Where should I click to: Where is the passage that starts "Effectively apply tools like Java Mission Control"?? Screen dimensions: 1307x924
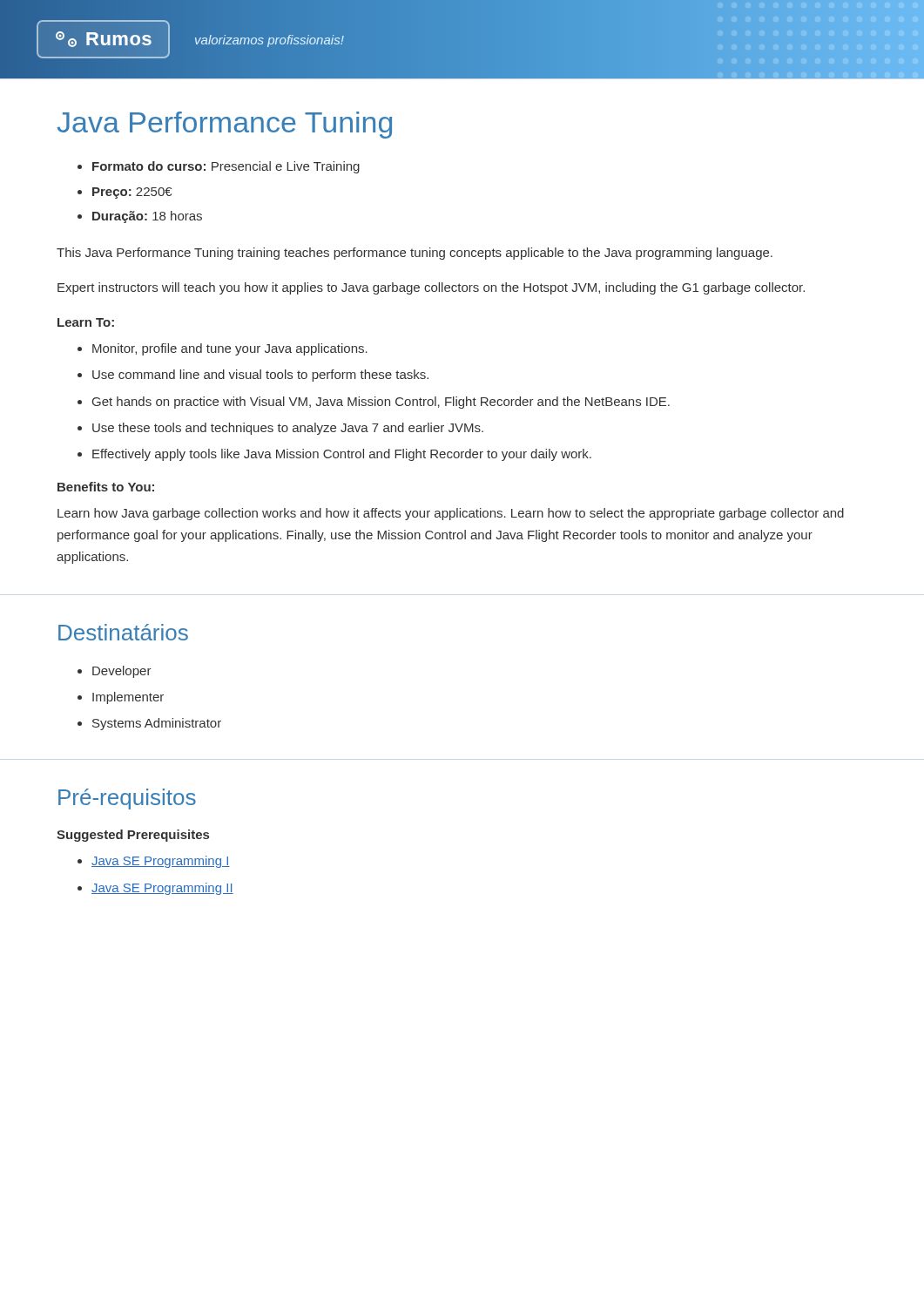pos(342,454)
